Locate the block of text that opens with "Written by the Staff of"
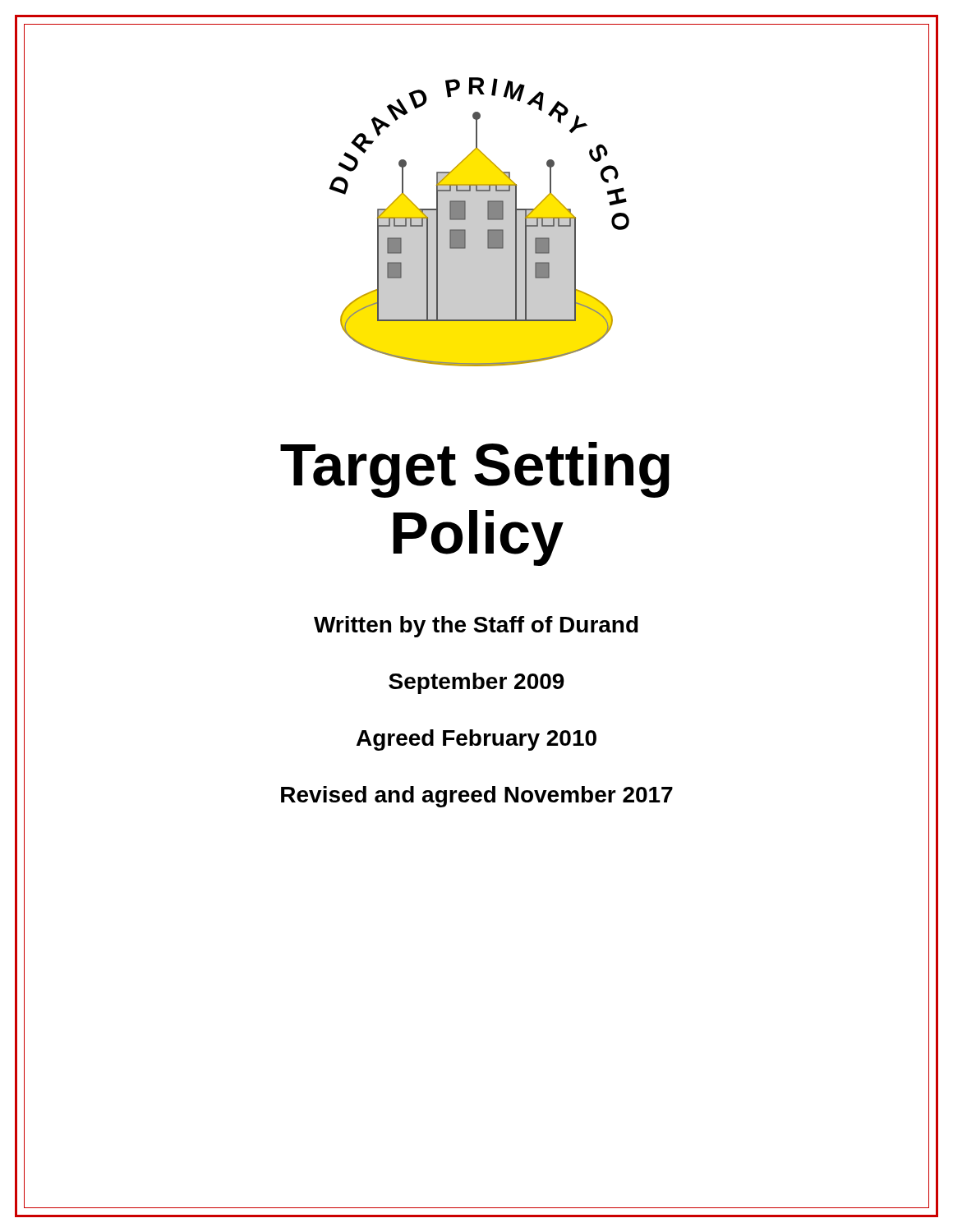This screenshot has height=1232, width=953. tap(476, 624)
